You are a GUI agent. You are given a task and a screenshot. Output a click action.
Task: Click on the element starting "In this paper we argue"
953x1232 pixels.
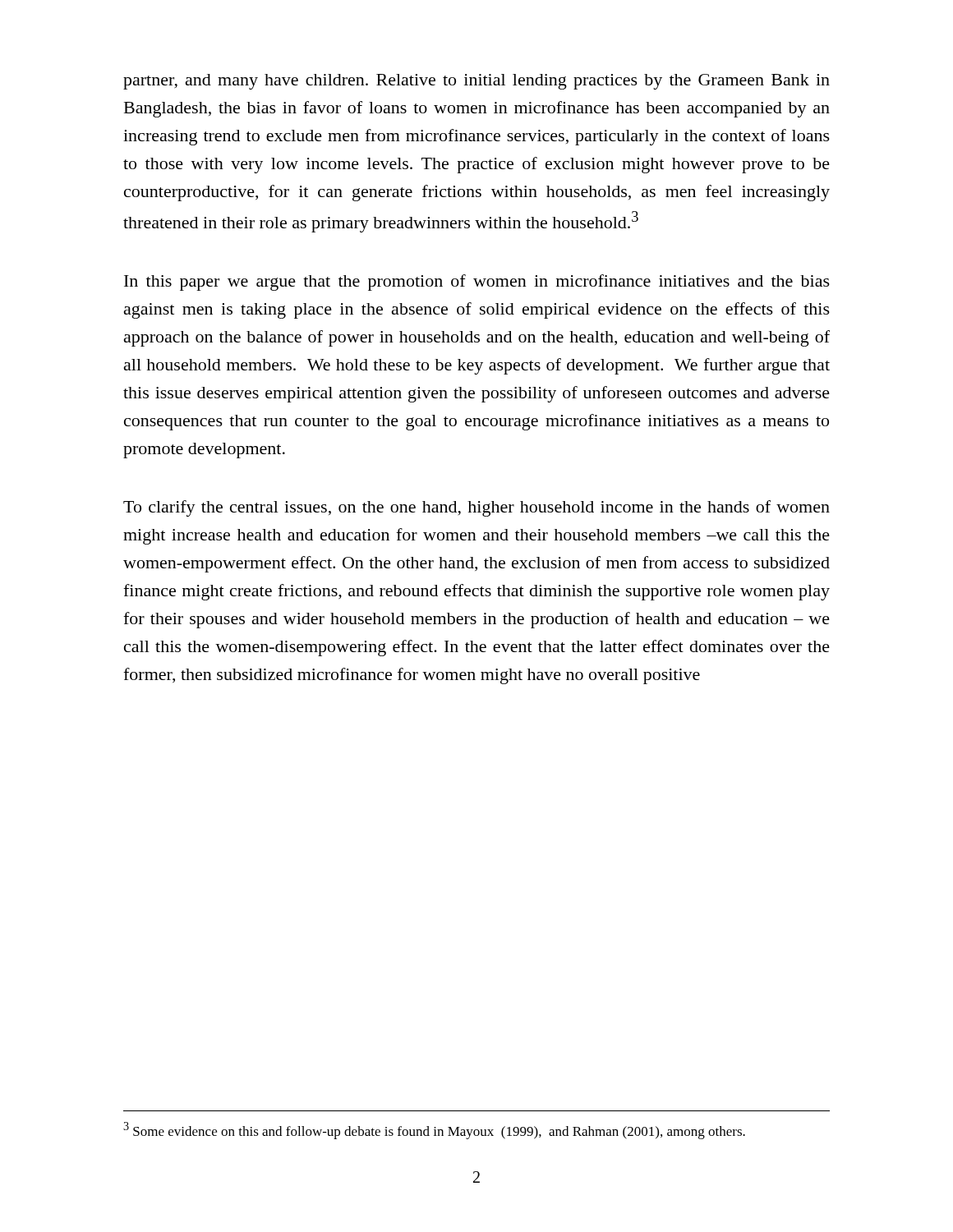coord(476,364)
